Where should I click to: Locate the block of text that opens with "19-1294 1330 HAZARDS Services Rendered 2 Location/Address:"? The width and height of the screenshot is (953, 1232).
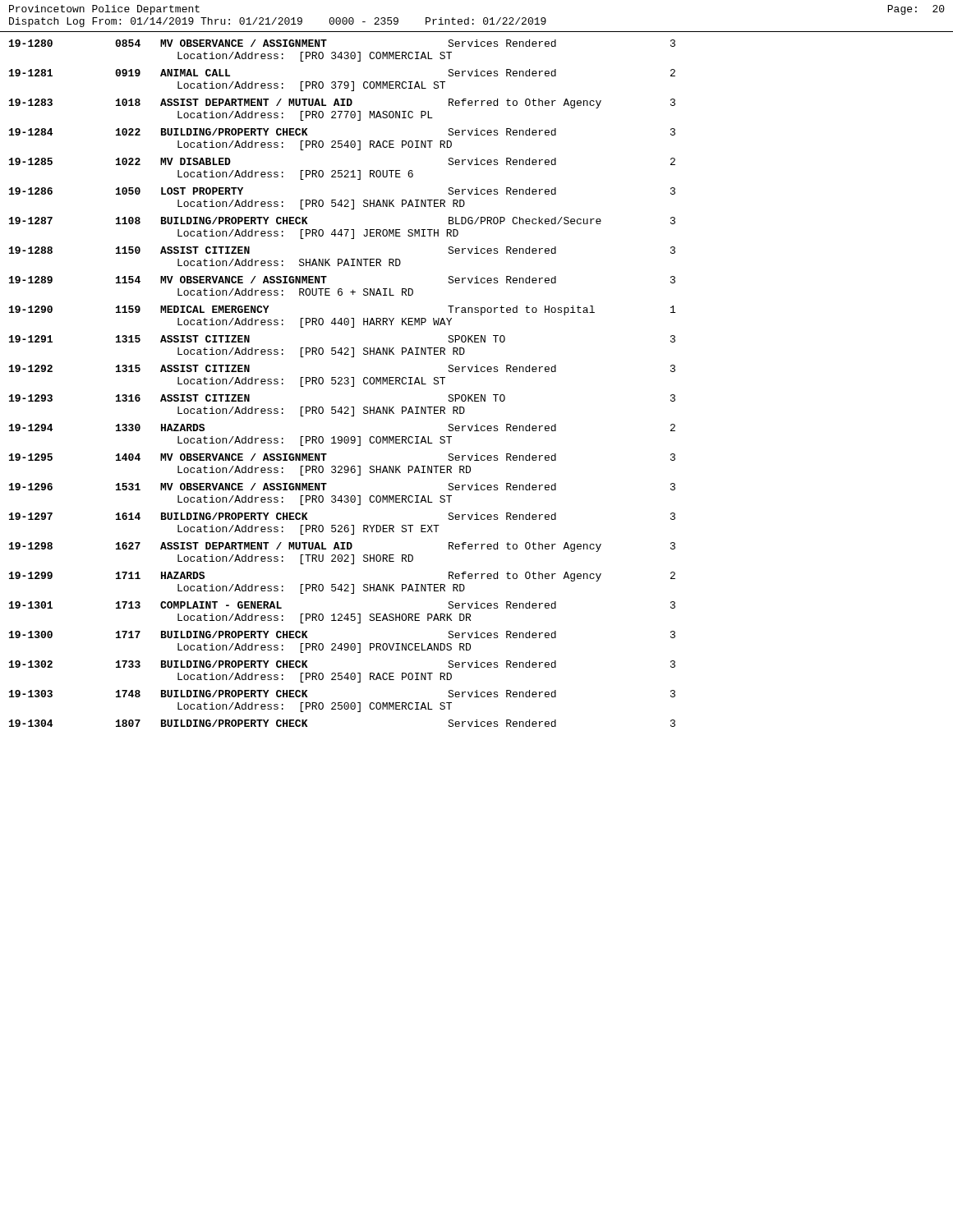point(476,435)
